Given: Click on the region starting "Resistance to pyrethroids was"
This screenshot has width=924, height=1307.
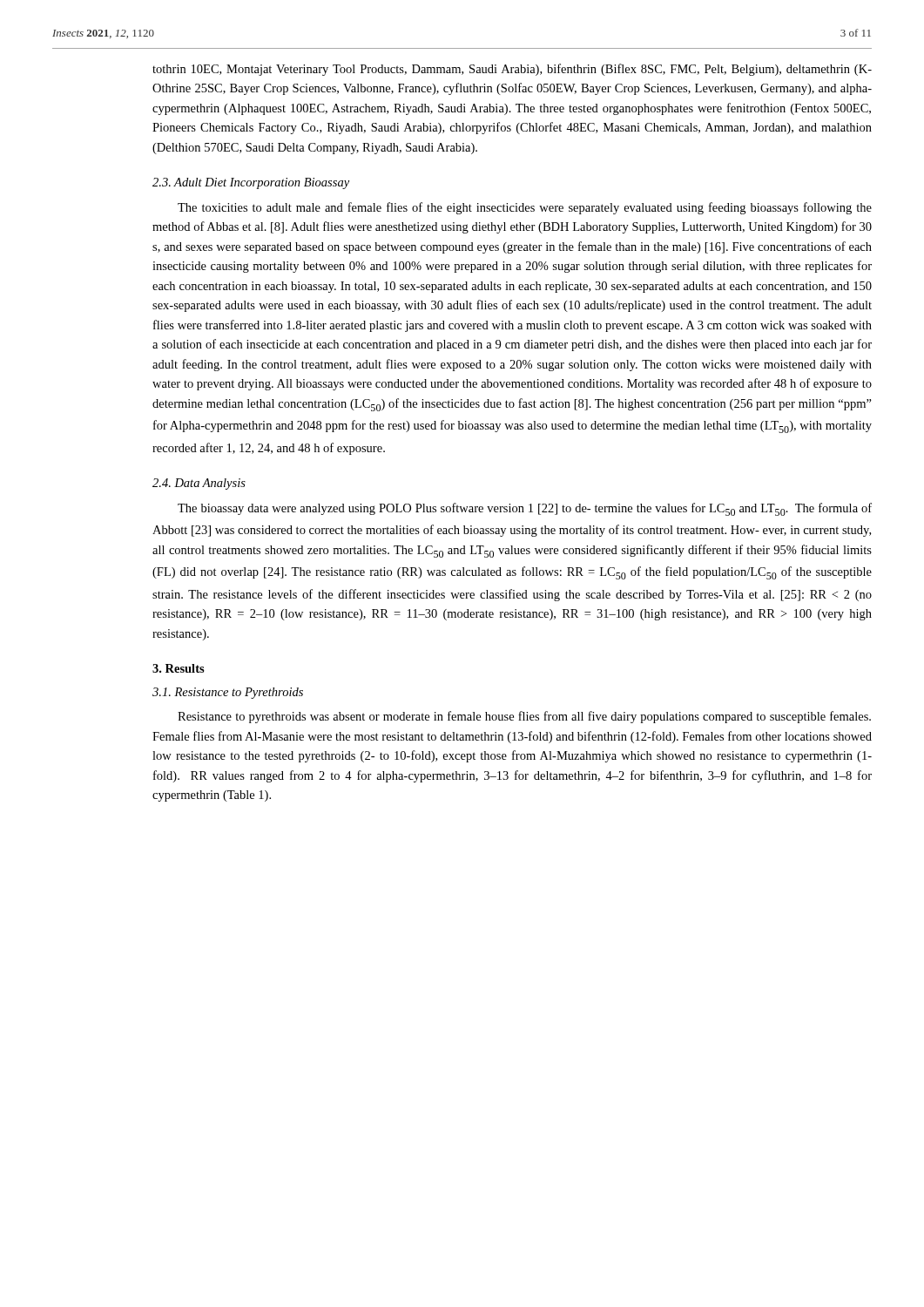Looking at the screenshot, I should point(512,756).
